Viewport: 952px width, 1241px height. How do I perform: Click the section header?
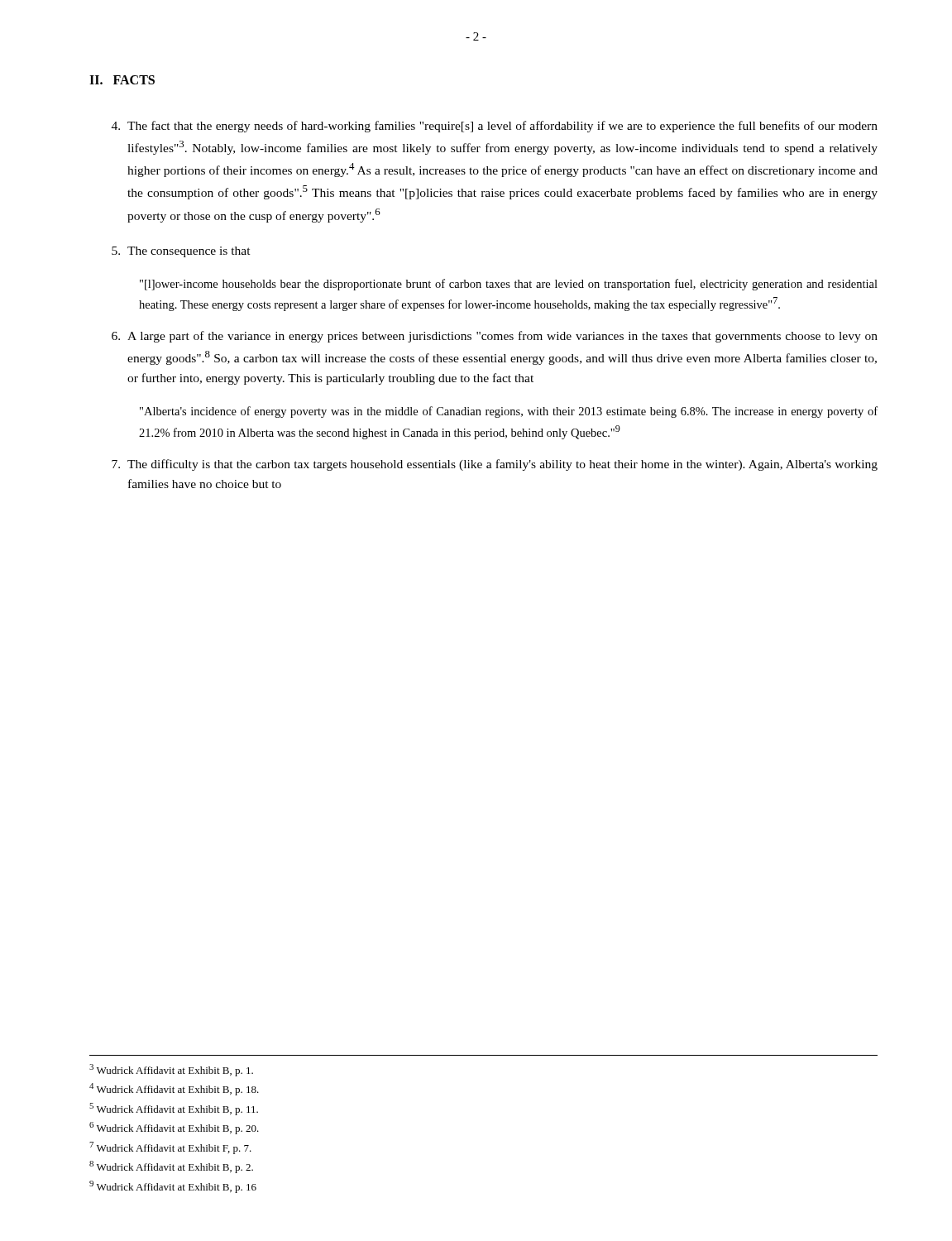[122, 80]
